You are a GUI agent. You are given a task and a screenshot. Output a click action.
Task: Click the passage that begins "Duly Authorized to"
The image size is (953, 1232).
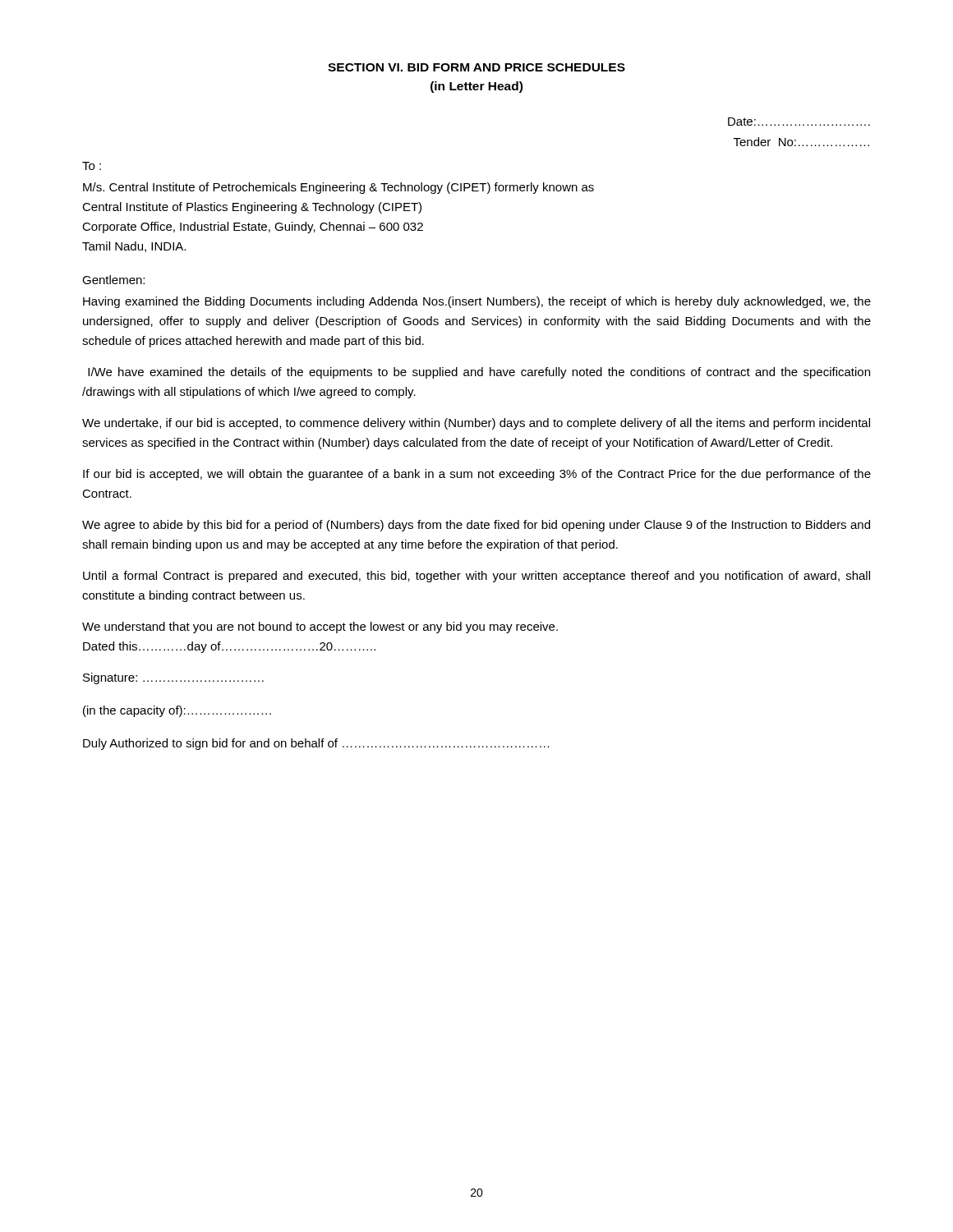coord(316,742)
